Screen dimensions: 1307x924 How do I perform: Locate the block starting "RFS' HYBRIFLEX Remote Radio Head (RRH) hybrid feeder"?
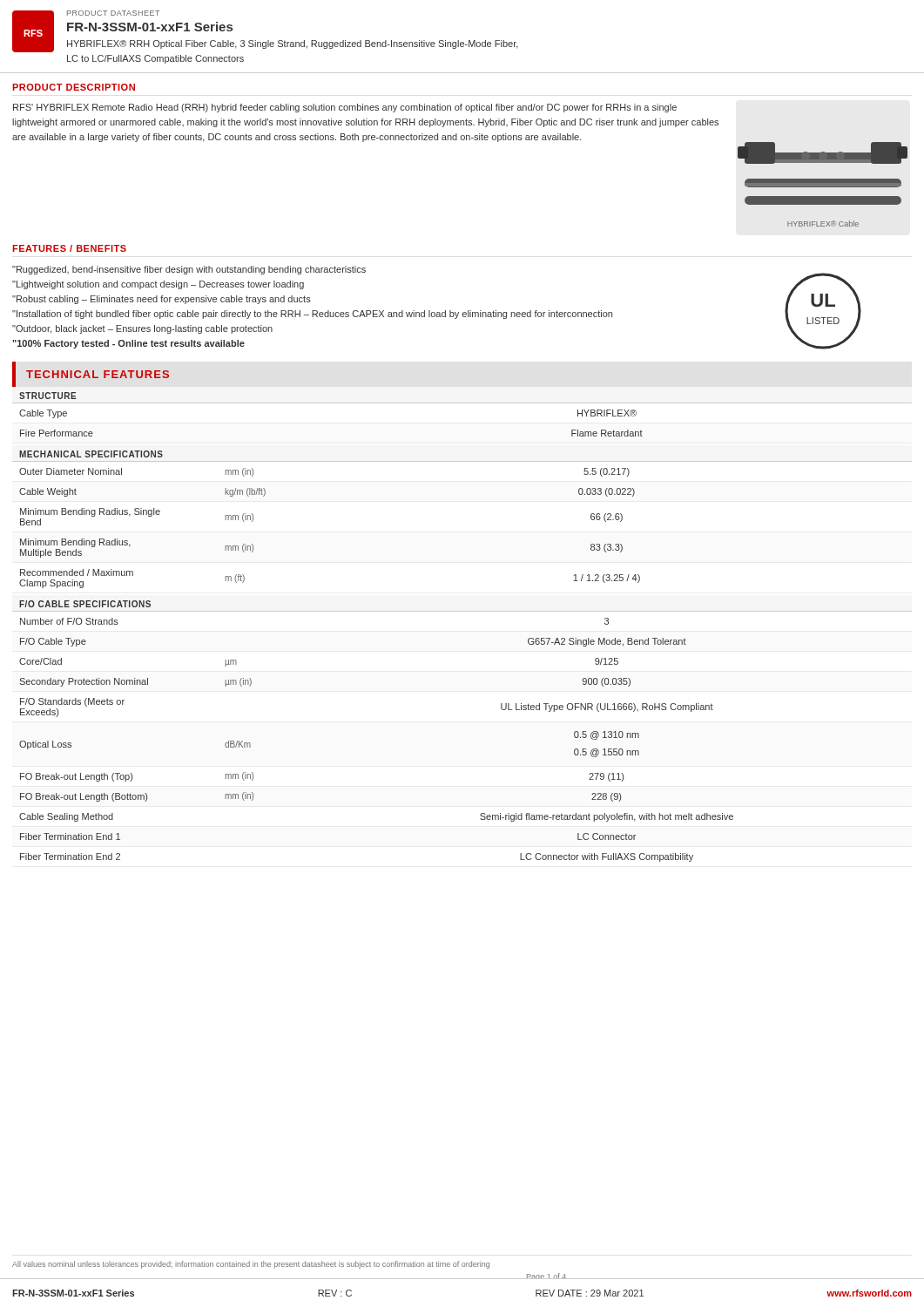(366, 122)
